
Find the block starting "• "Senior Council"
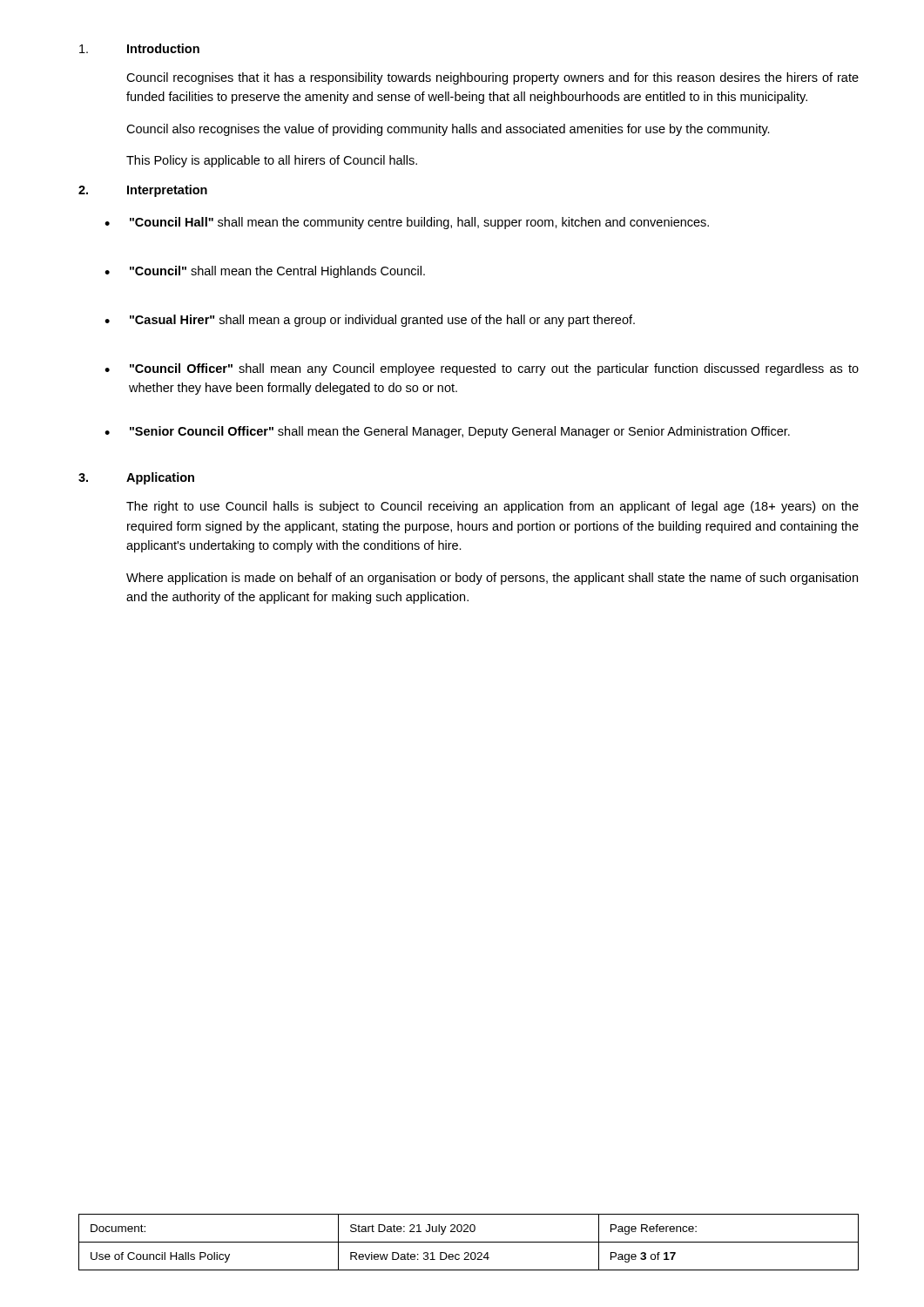pyautogui.click(x=482, y=434)
